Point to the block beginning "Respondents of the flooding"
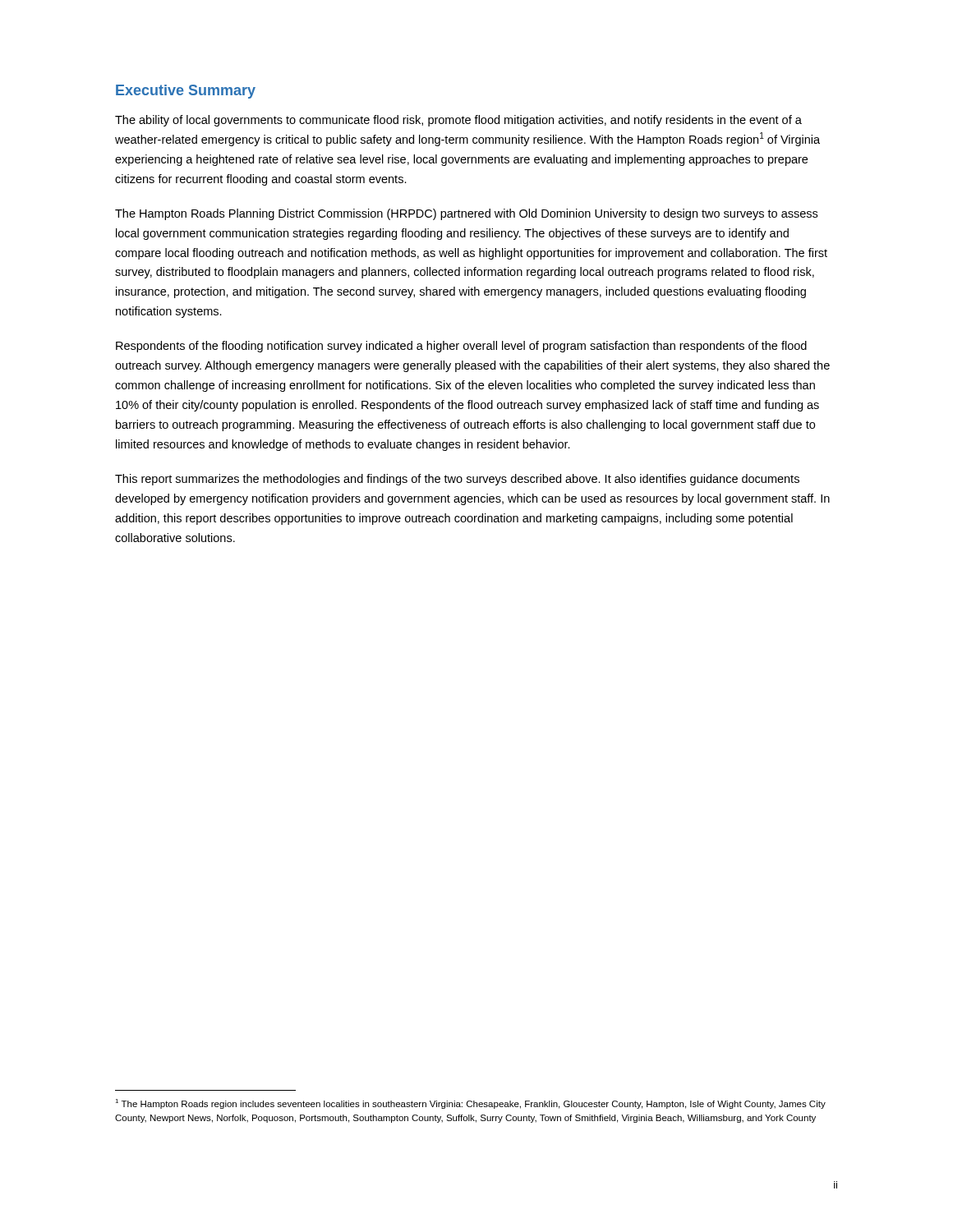953x1232 pixels. tap(472, 395)
